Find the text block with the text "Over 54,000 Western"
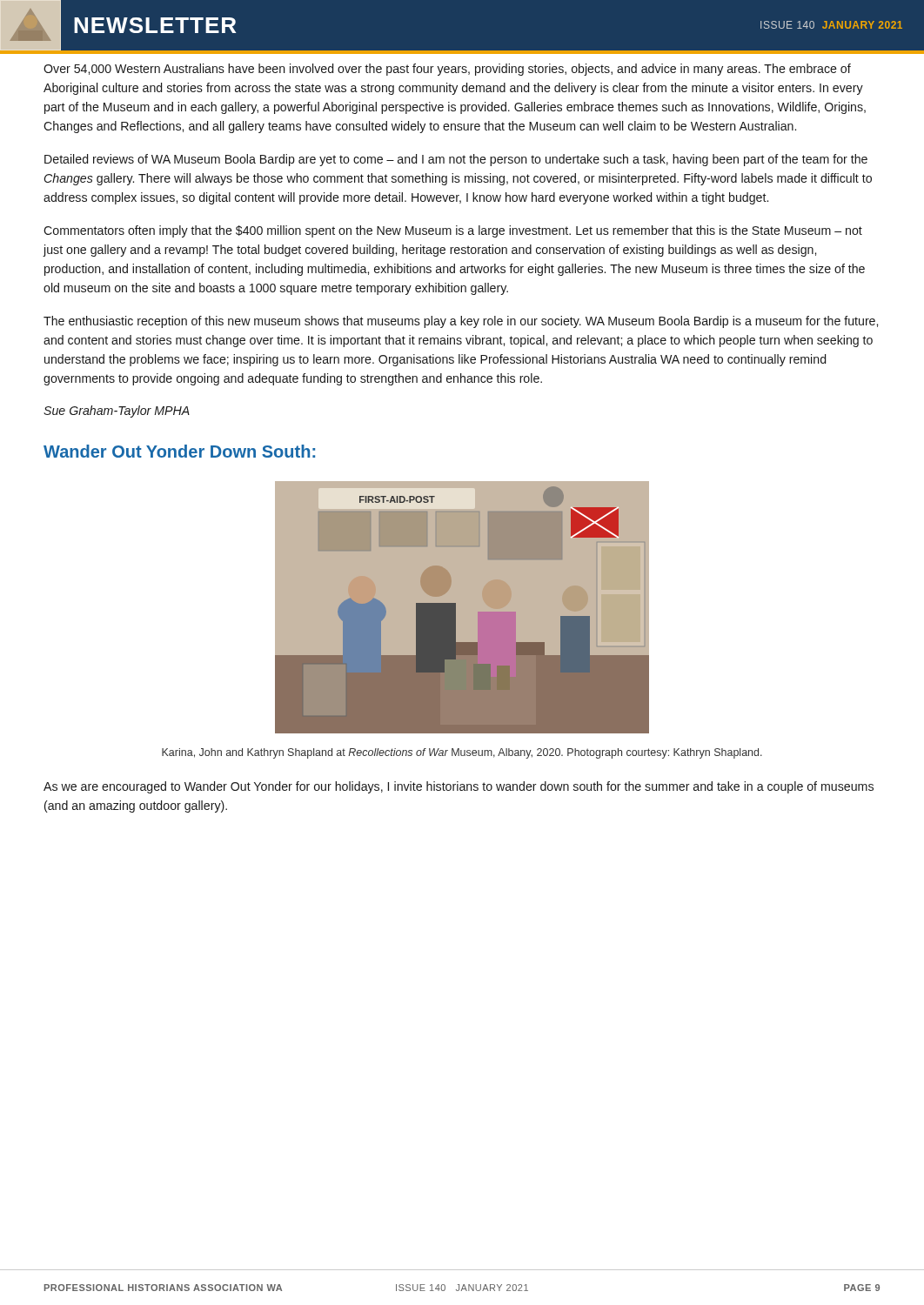 455,97
